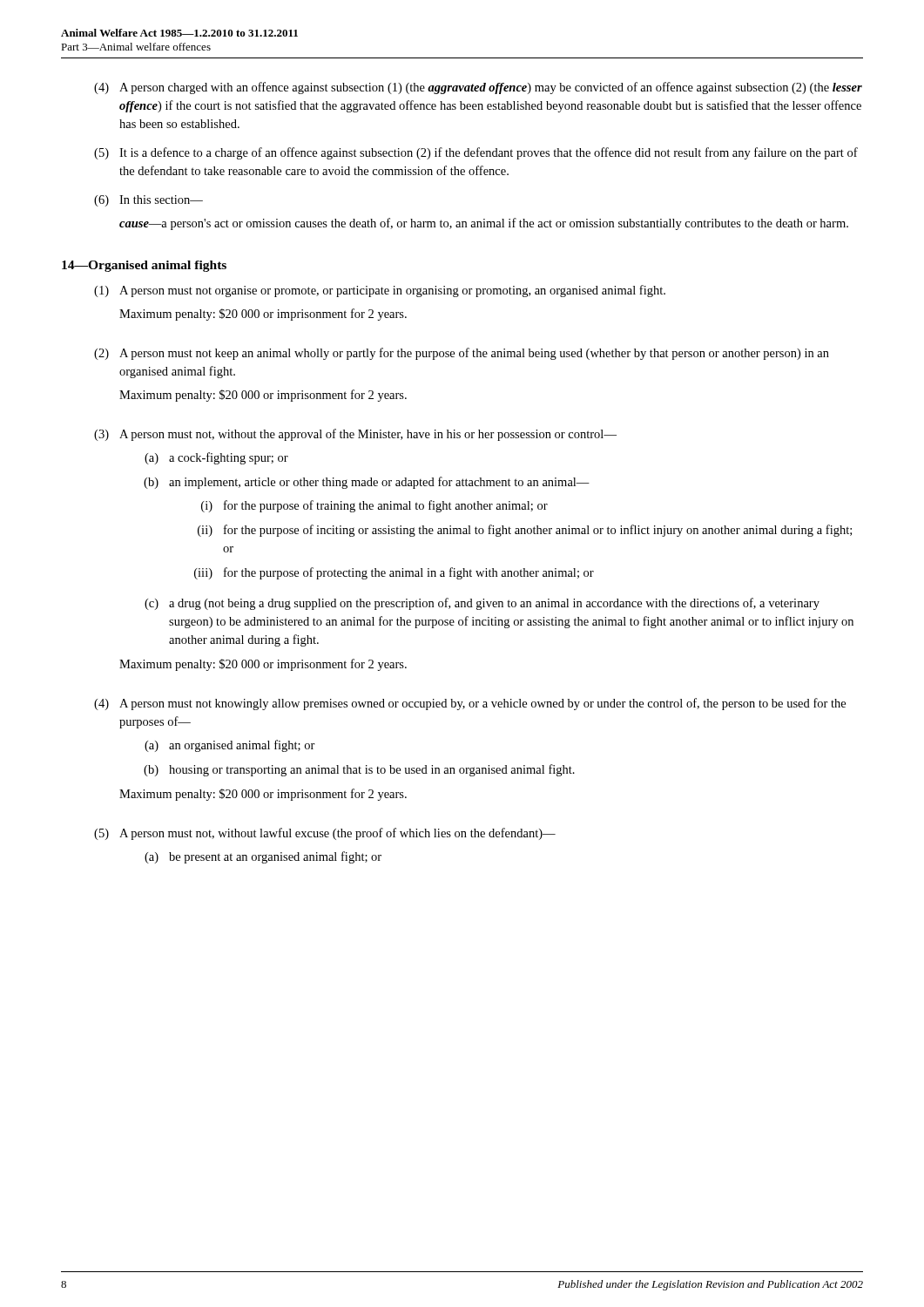Point to "14—Organised animal fights"
Viewport: 924px width, 1307px height.
point(144,266)
